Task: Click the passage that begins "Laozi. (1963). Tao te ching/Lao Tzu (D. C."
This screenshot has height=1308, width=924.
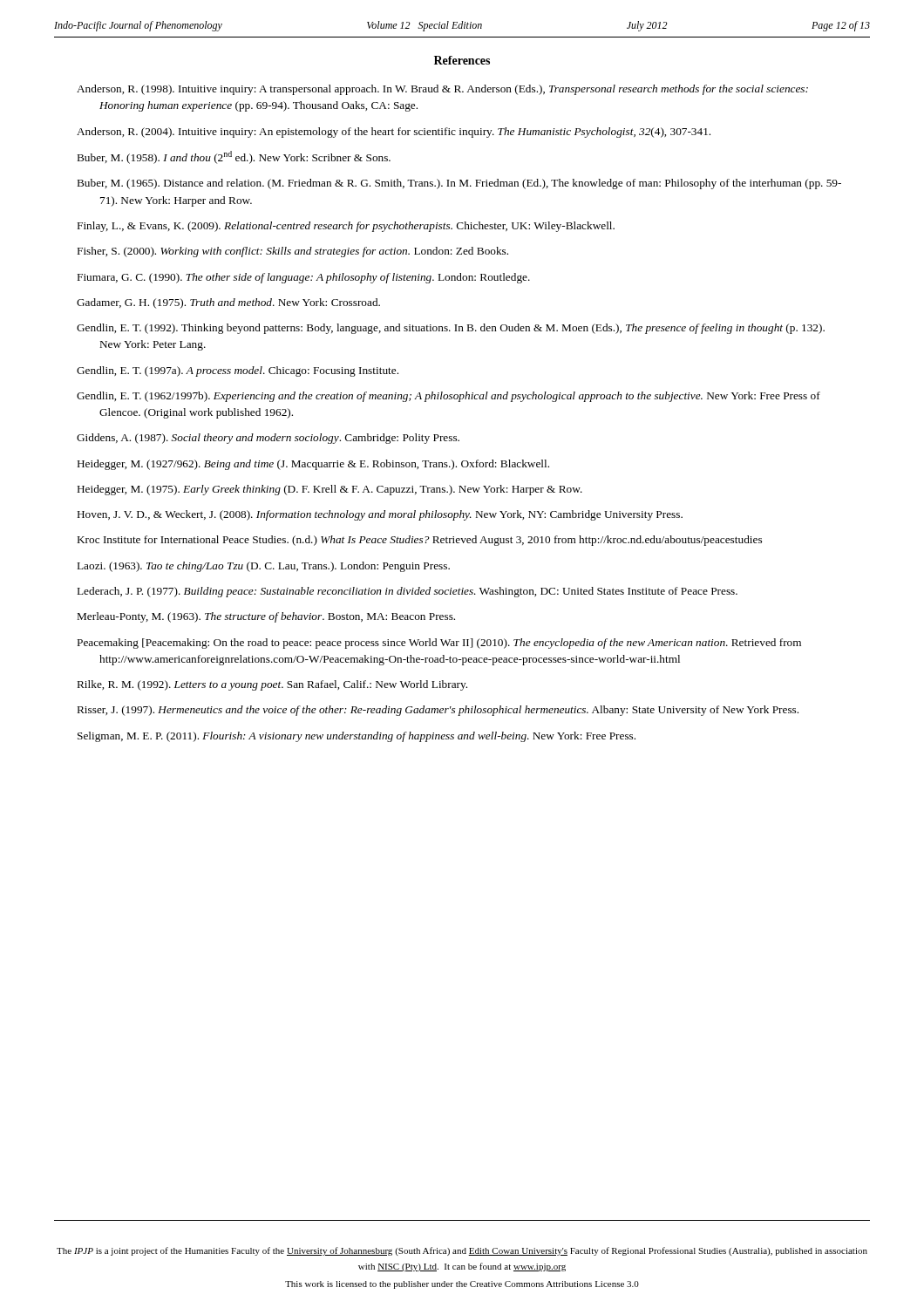Action: (264, 565)
